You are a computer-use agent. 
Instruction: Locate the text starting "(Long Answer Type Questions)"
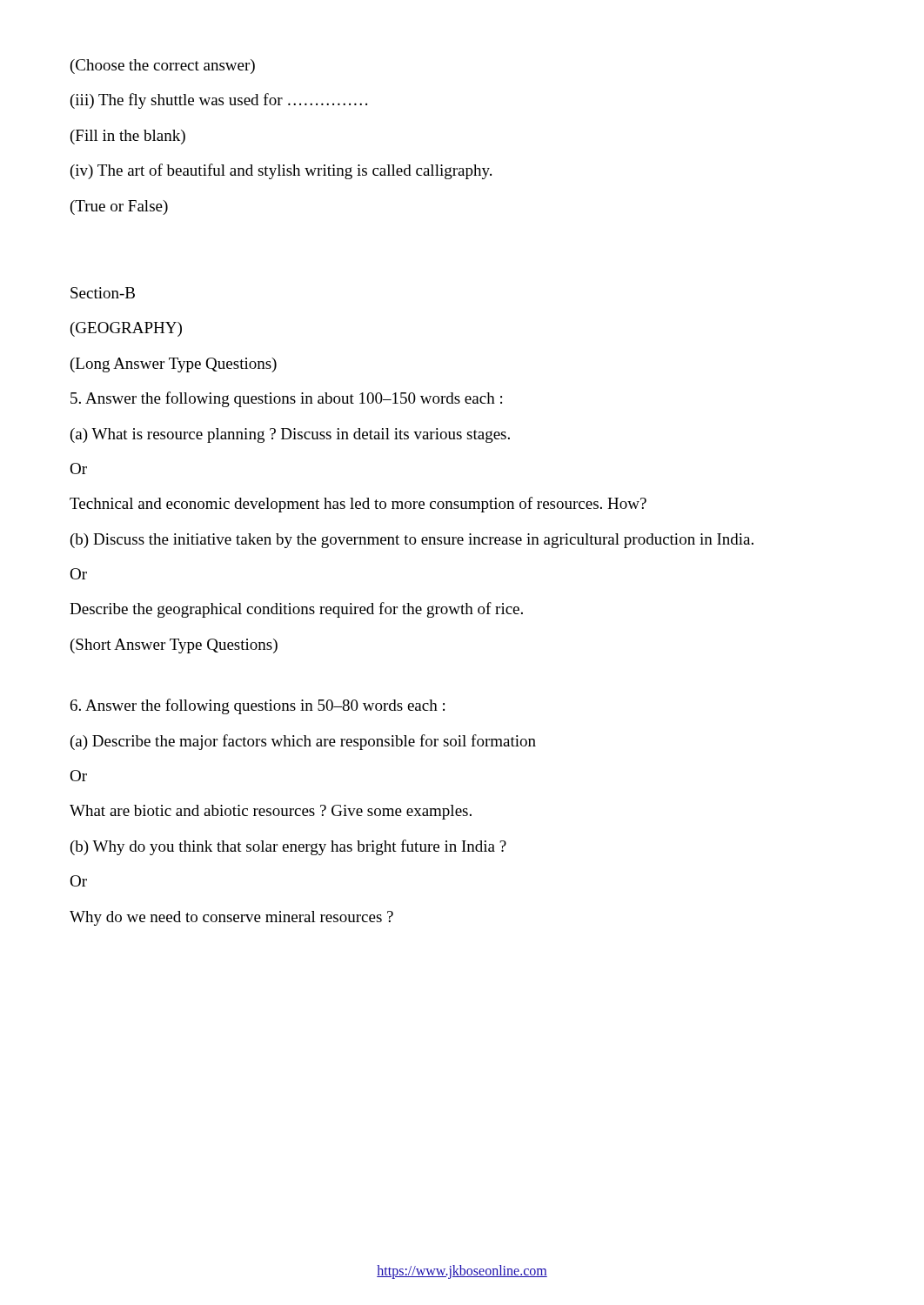(173, 363)
